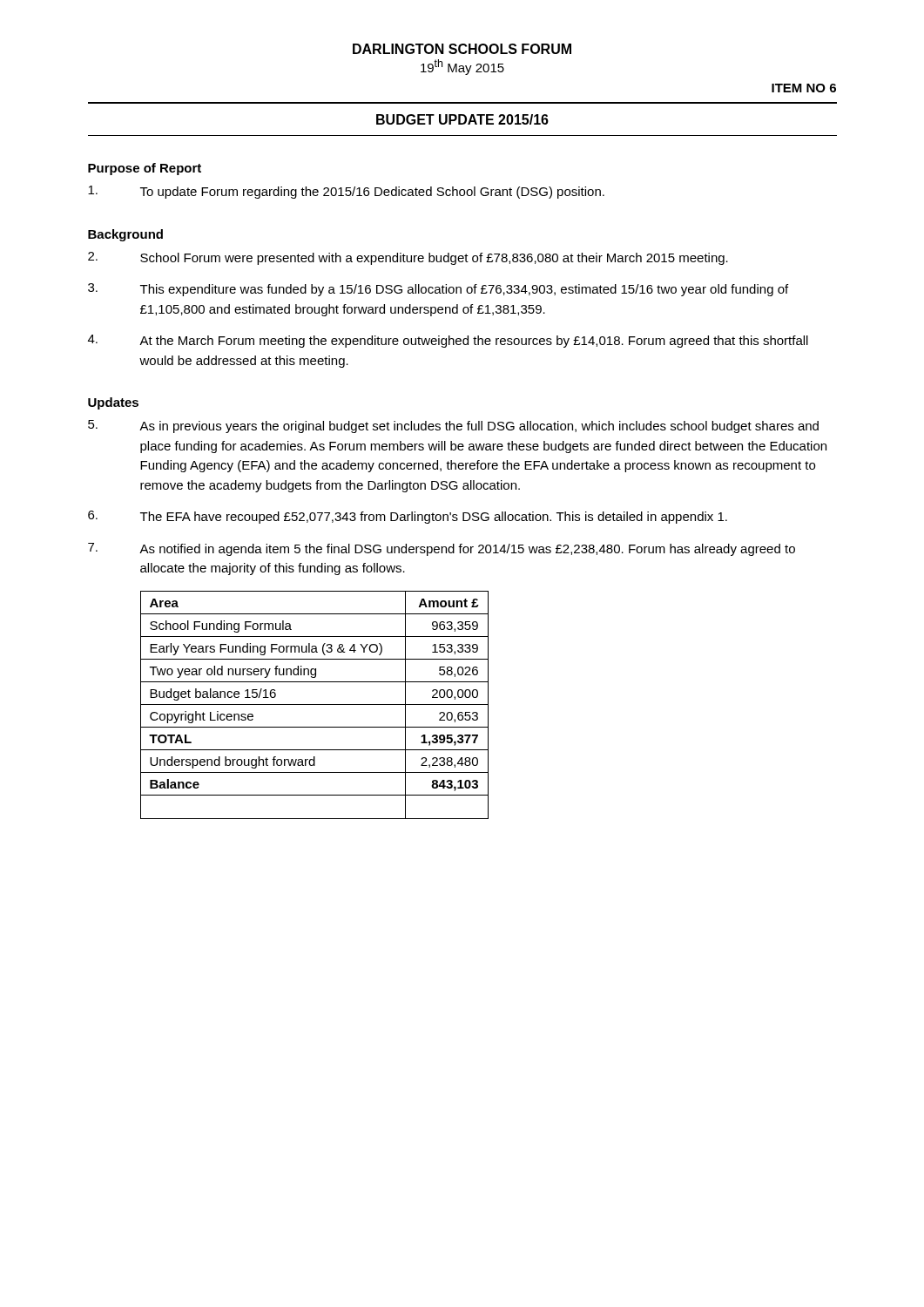924x1307 pixels.
Task: Select the text starting "3. This expenditure was"
Action: click(462, 299)
